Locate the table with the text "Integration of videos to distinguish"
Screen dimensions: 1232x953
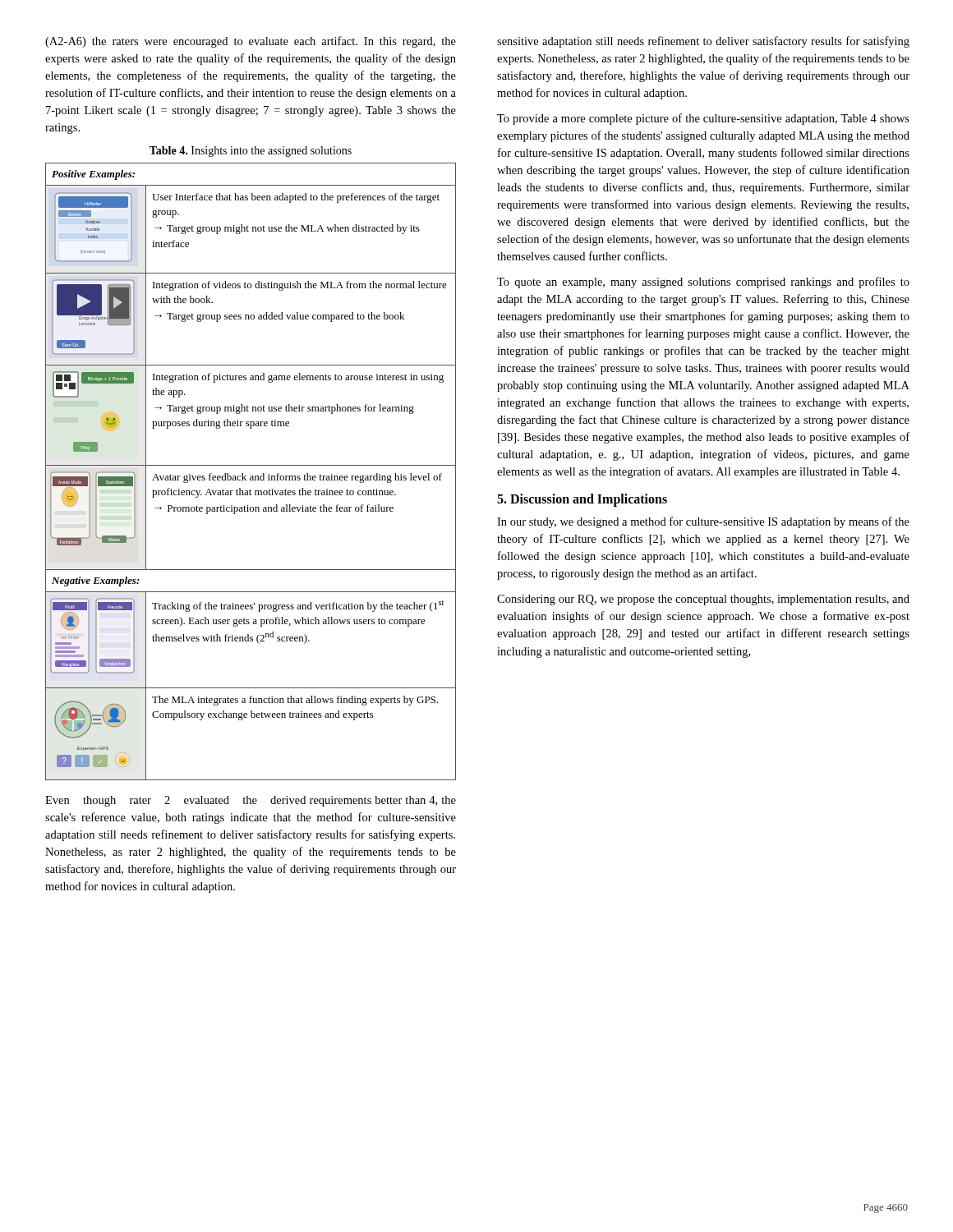(x=251, y=471)
